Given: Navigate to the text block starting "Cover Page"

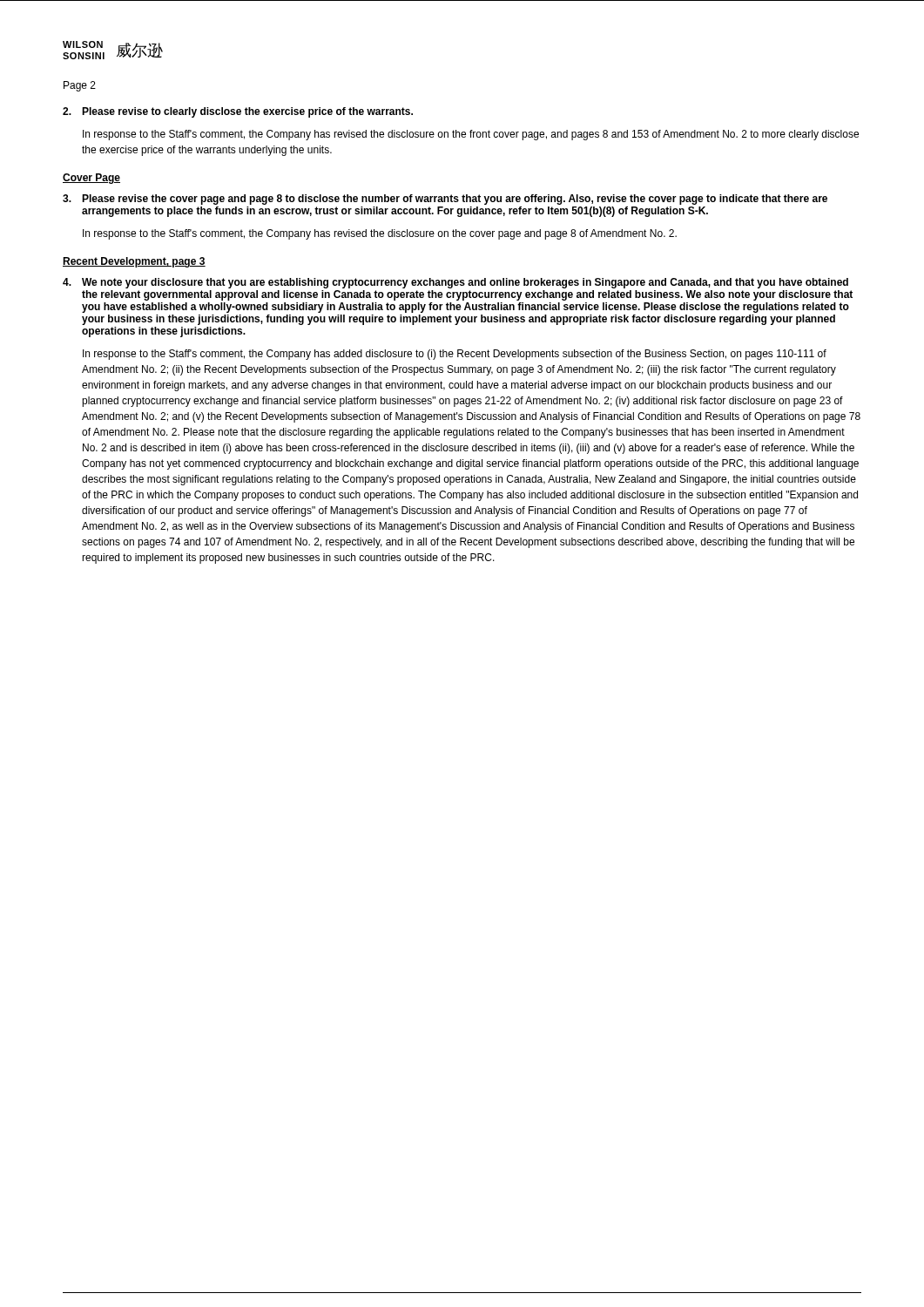Looking at the screenshot, I should (91, 178).
